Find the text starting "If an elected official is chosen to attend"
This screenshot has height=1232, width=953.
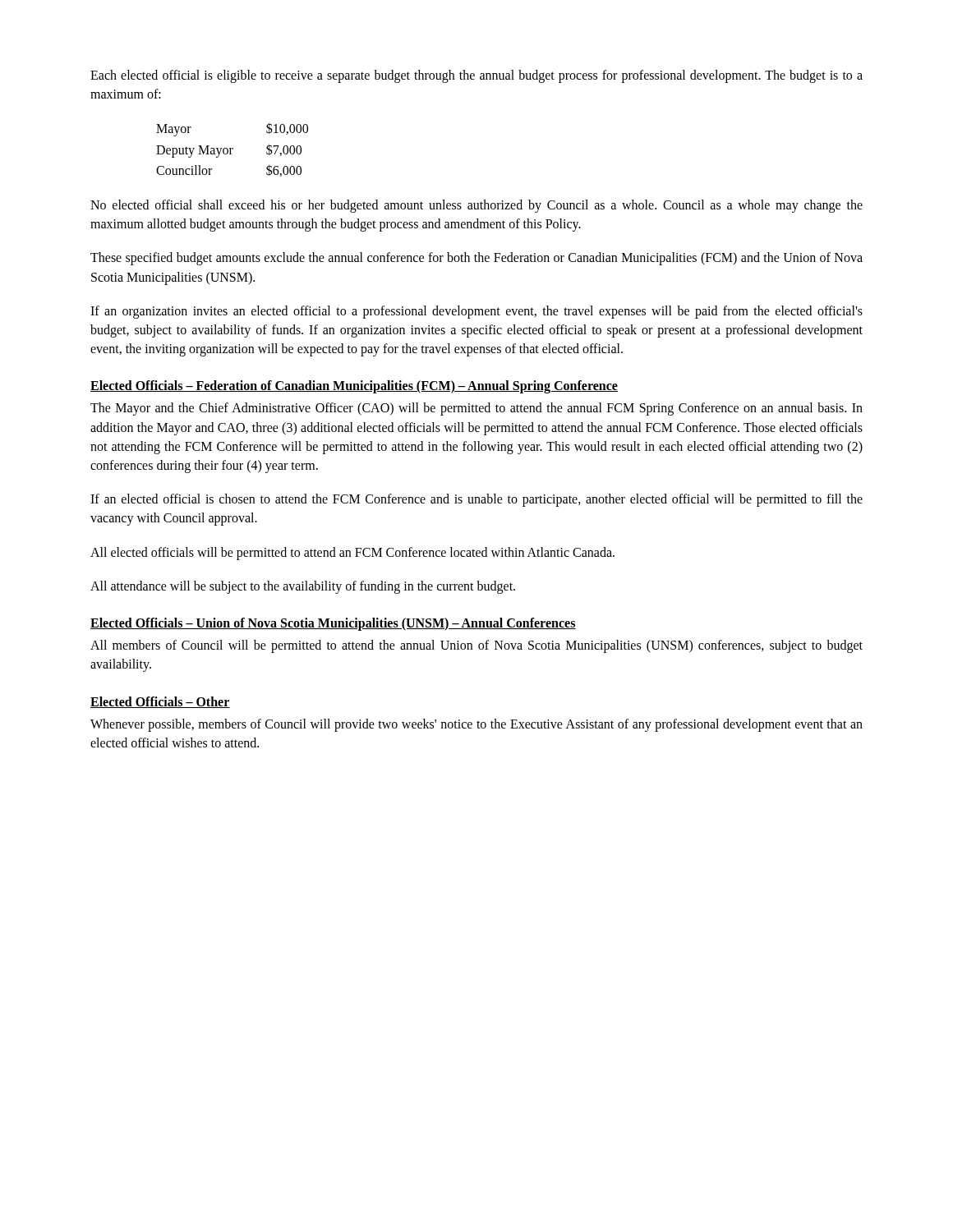tap(476, 509)
